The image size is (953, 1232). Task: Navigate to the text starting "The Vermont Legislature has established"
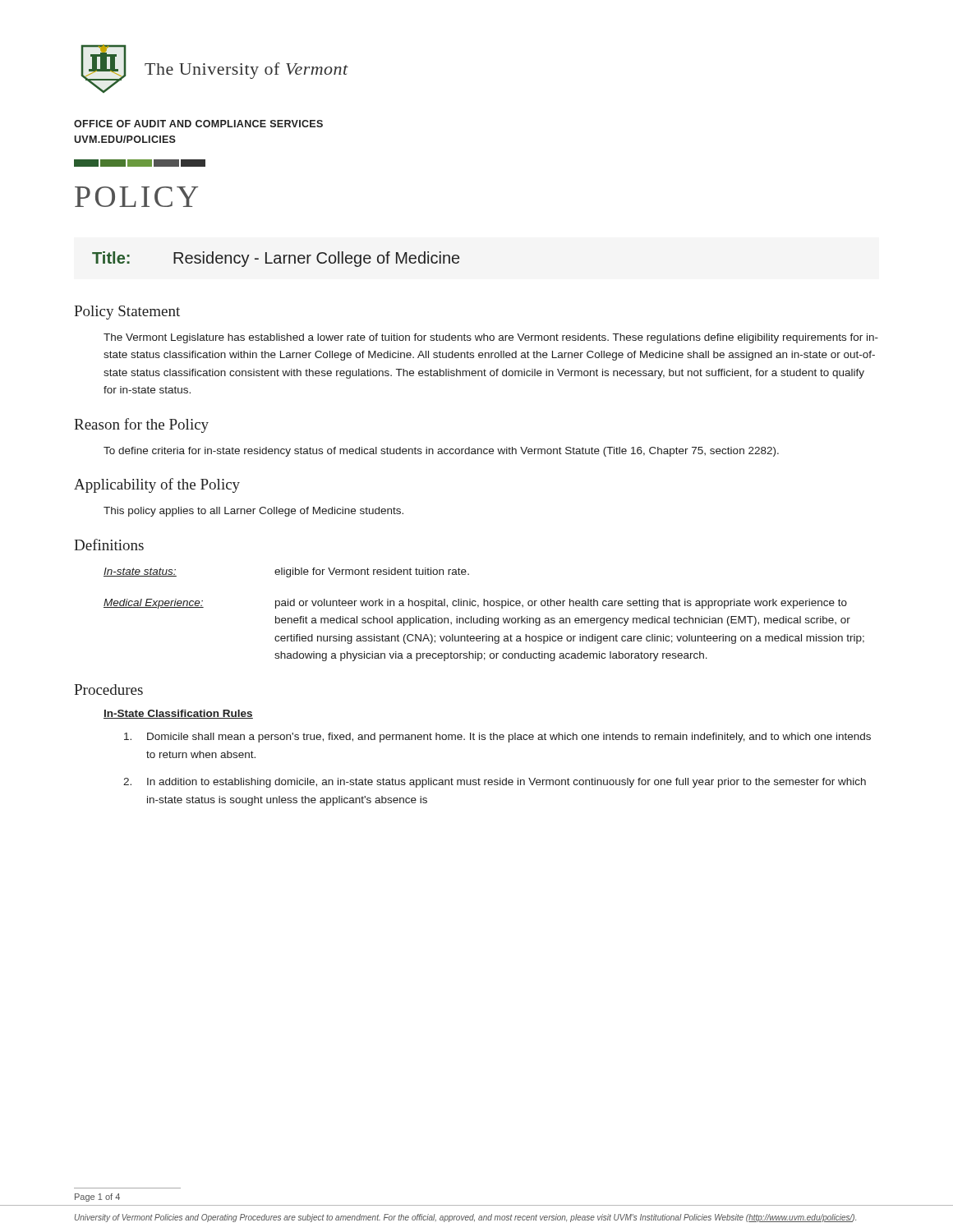(491, 363)
